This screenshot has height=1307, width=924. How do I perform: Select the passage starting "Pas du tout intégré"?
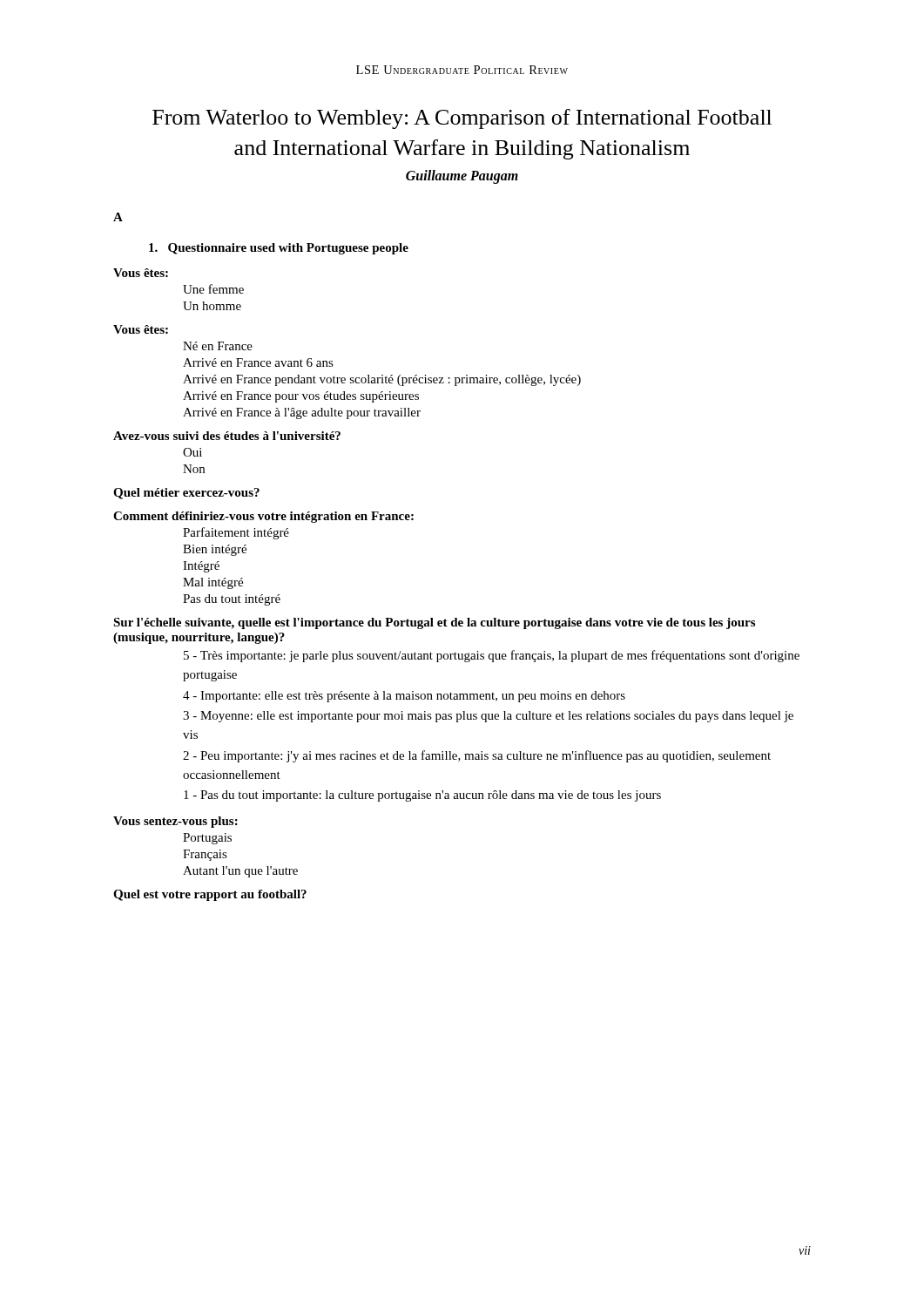(232, 599)
